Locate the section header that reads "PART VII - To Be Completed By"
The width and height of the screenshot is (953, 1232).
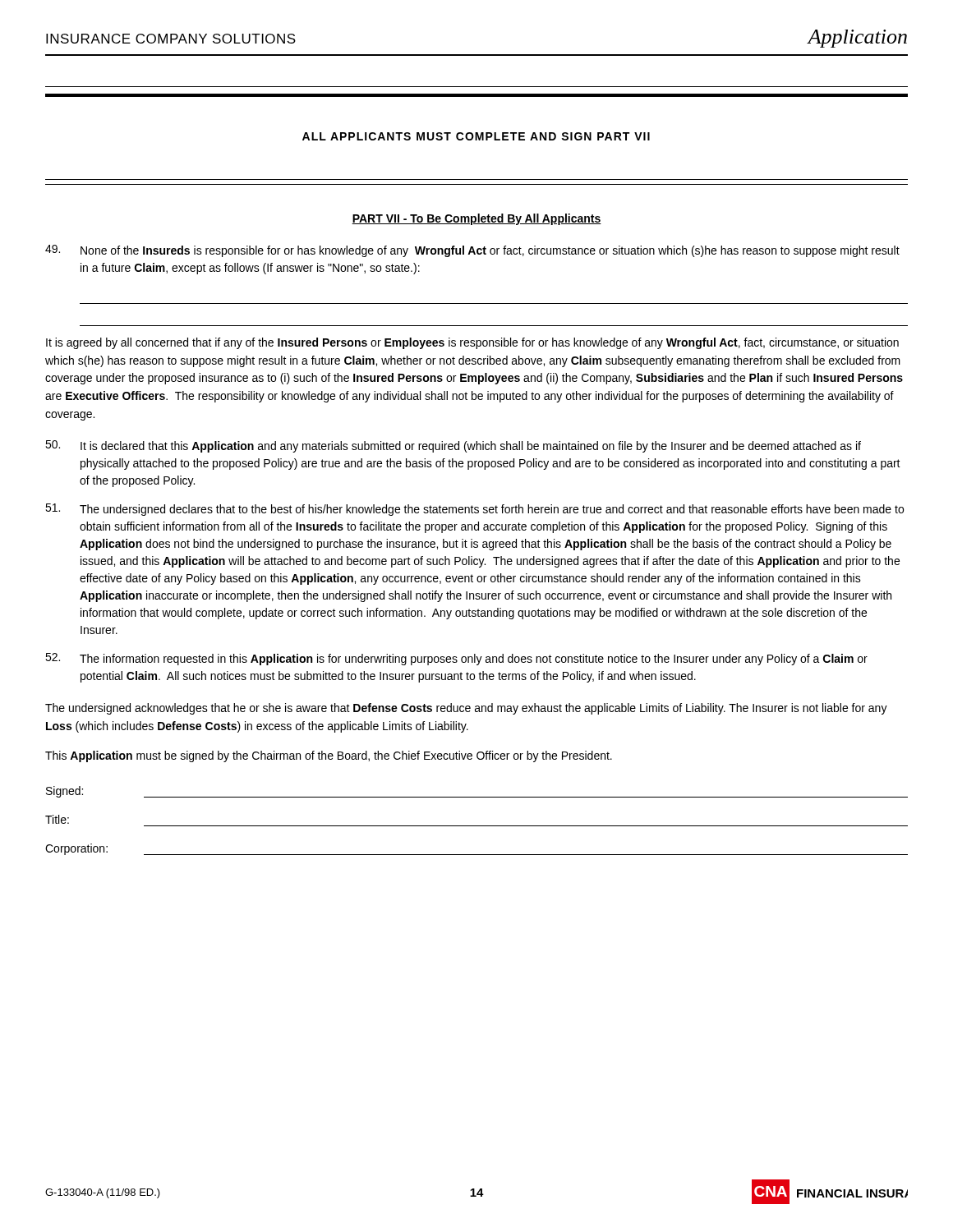coord(476,218)
